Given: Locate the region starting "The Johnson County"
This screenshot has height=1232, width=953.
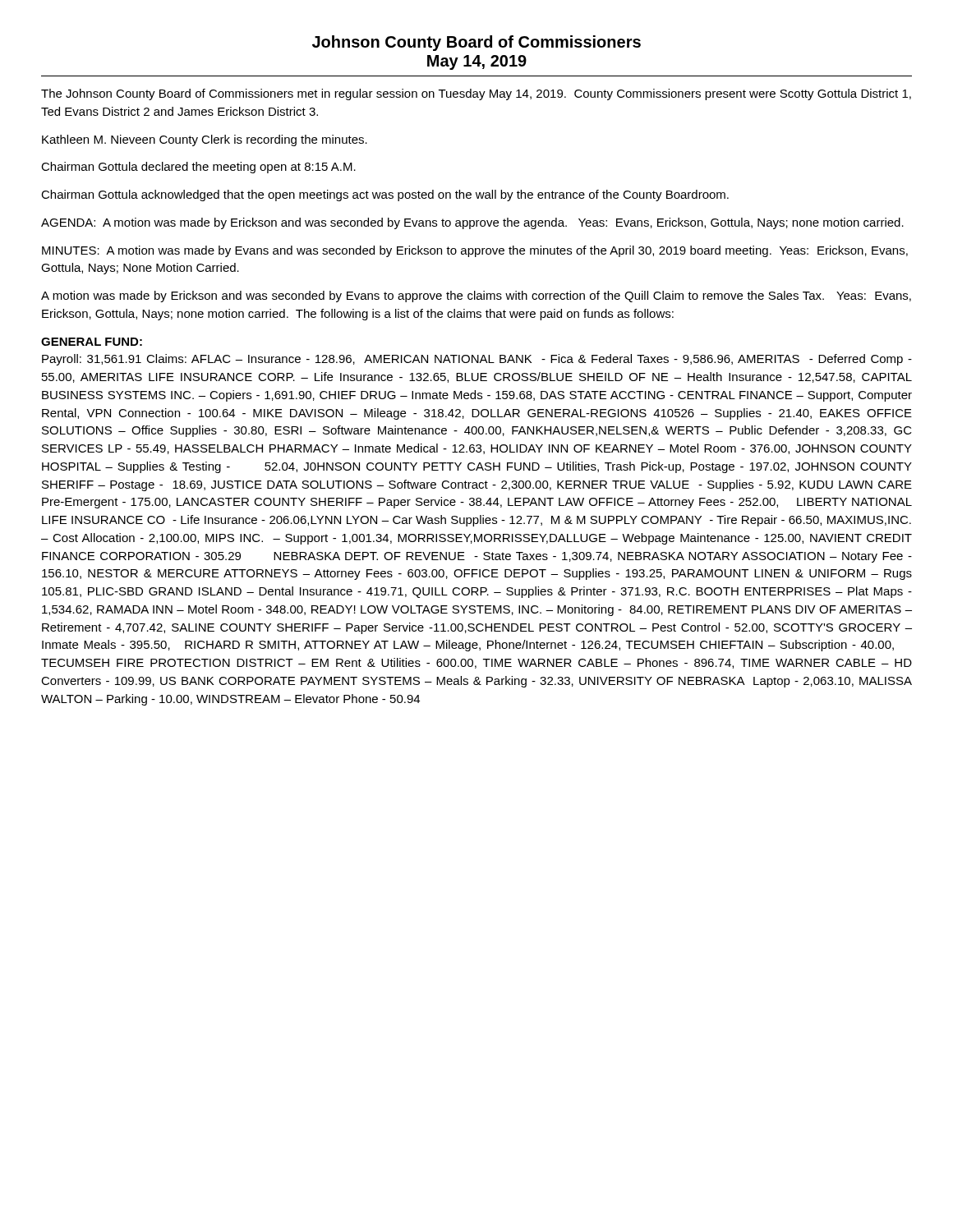Looking at the screenshot, I should [x=476, y=102].
